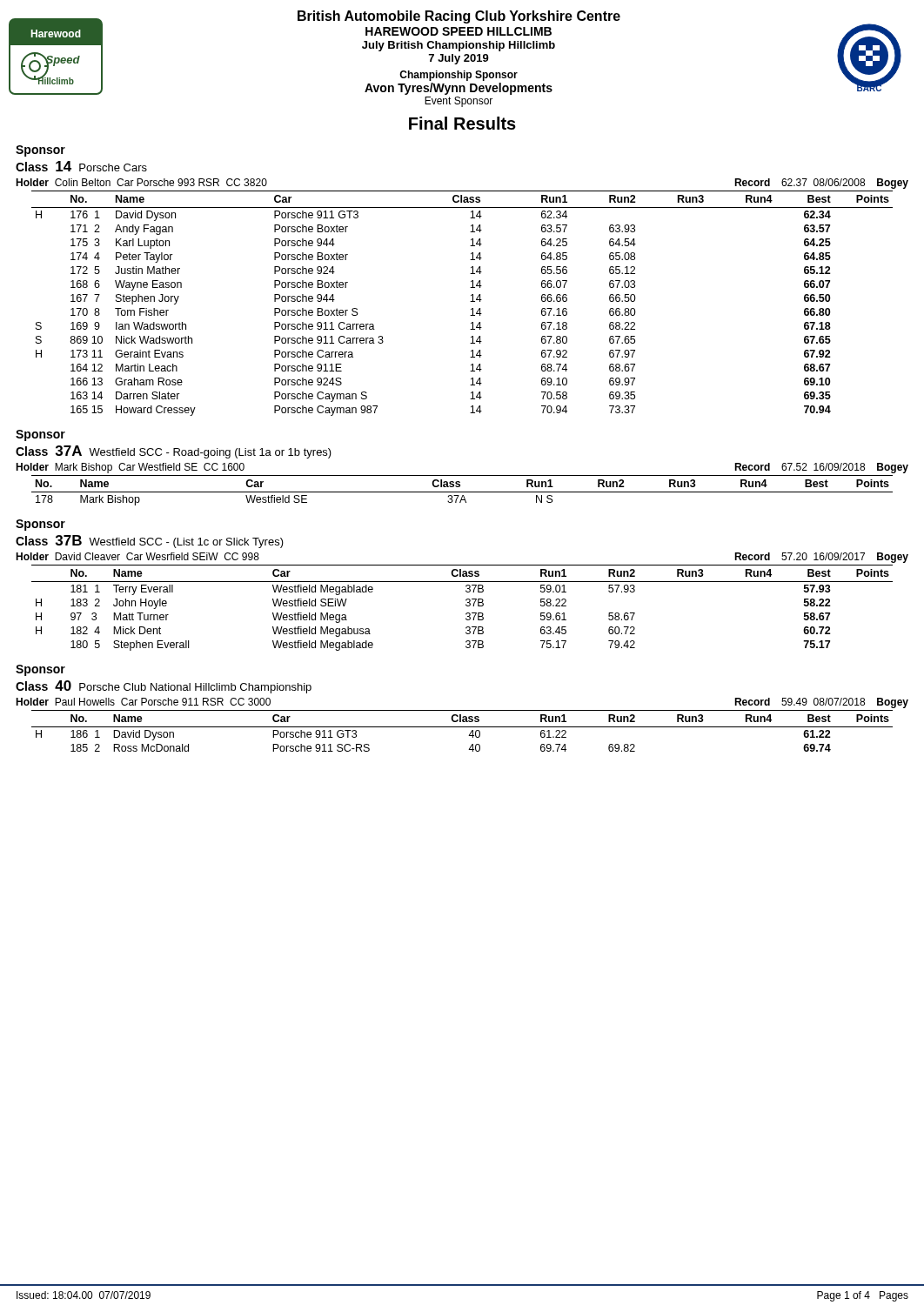
Task: Click on the text block containing "Holder Colin Belton Car Porsche 993 RSR"
Action: point(462,183)
